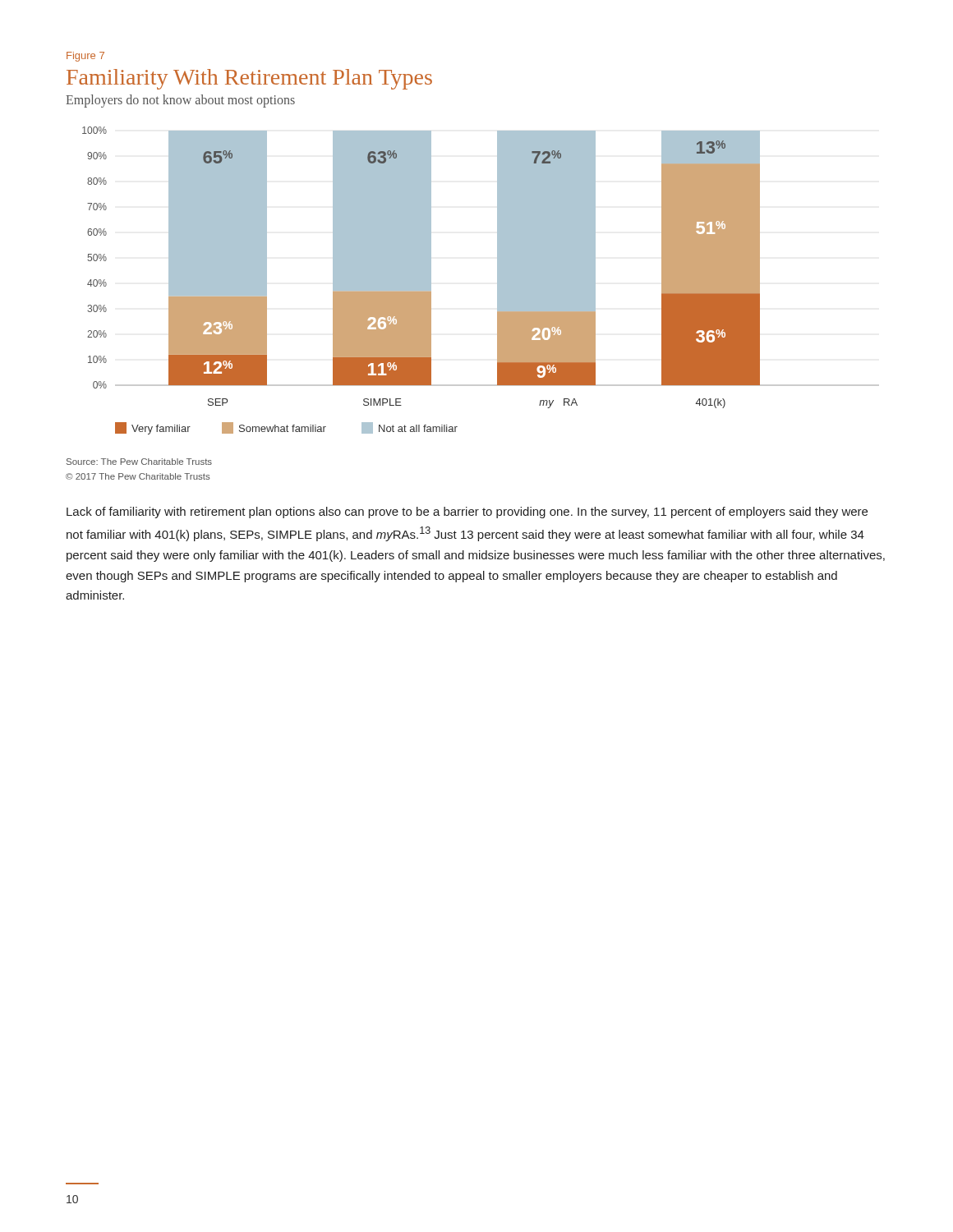Click on the caption with the text "Figure 7"
Screen dimensions: 1232x953
click(x=85, y=55)
